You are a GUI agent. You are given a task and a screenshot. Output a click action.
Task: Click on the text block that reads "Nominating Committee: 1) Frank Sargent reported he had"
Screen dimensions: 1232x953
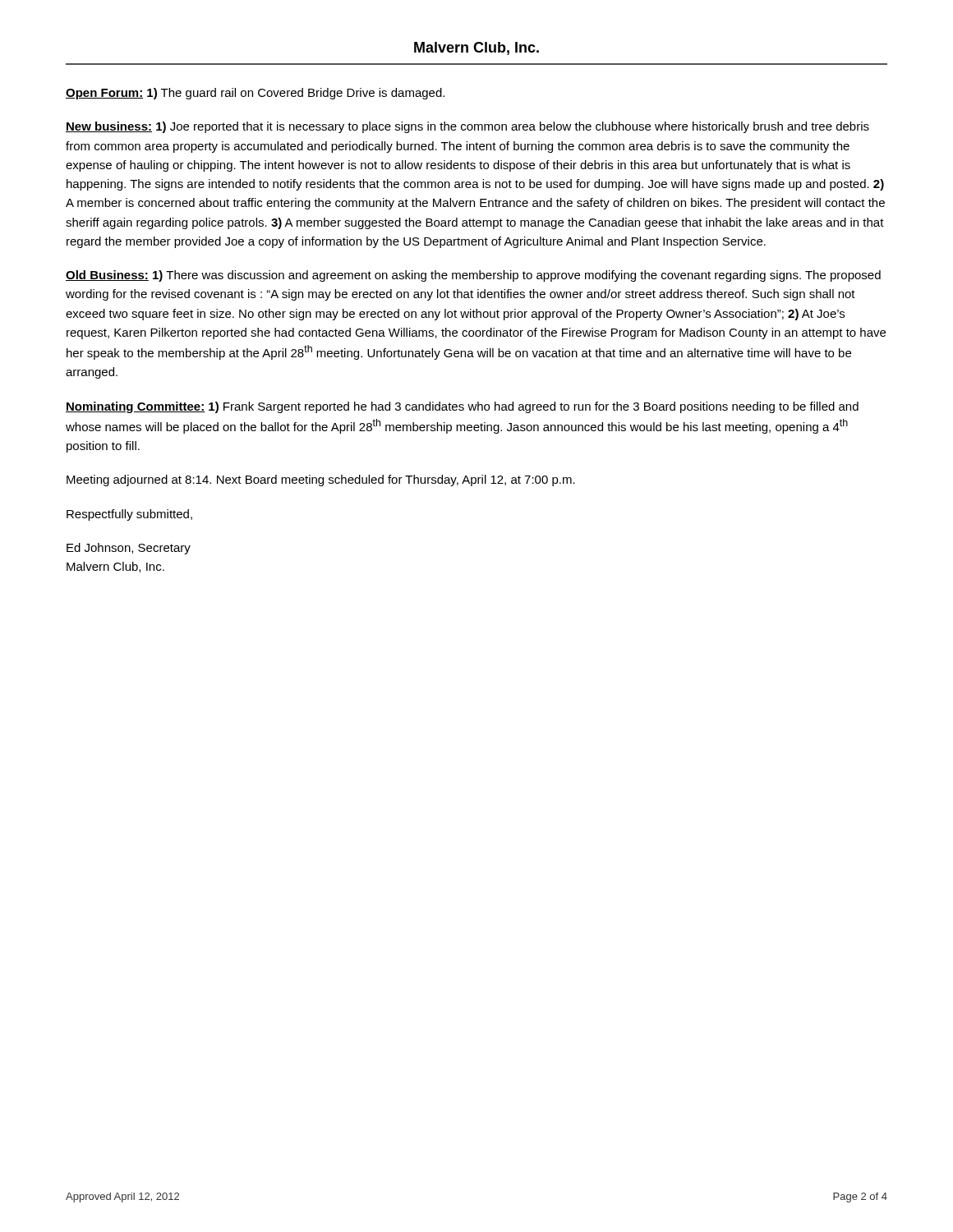click(x=462, y=426)
